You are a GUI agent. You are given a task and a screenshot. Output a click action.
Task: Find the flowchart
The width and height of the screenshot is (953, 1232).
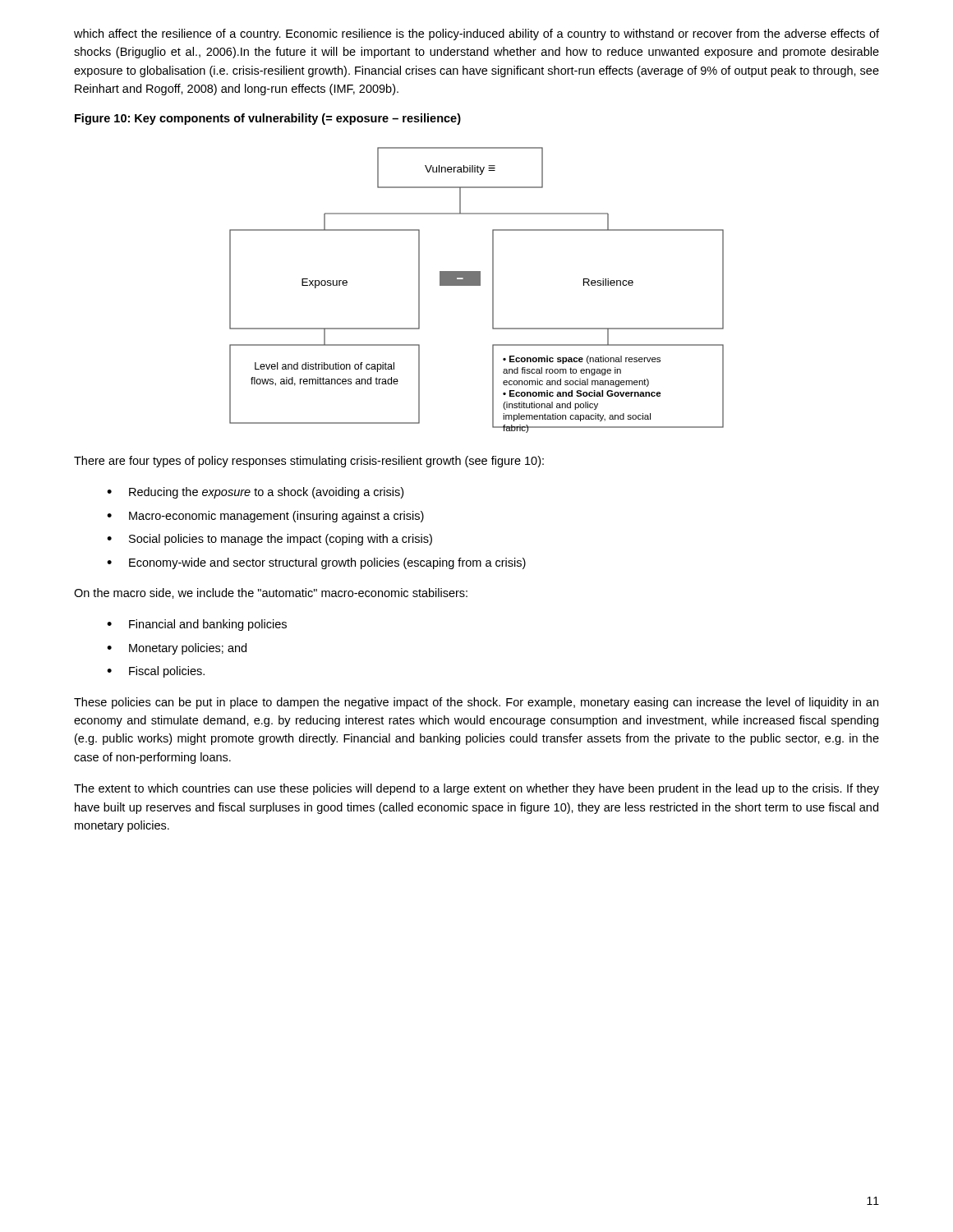pyautogui.click(x=476, y=287)
